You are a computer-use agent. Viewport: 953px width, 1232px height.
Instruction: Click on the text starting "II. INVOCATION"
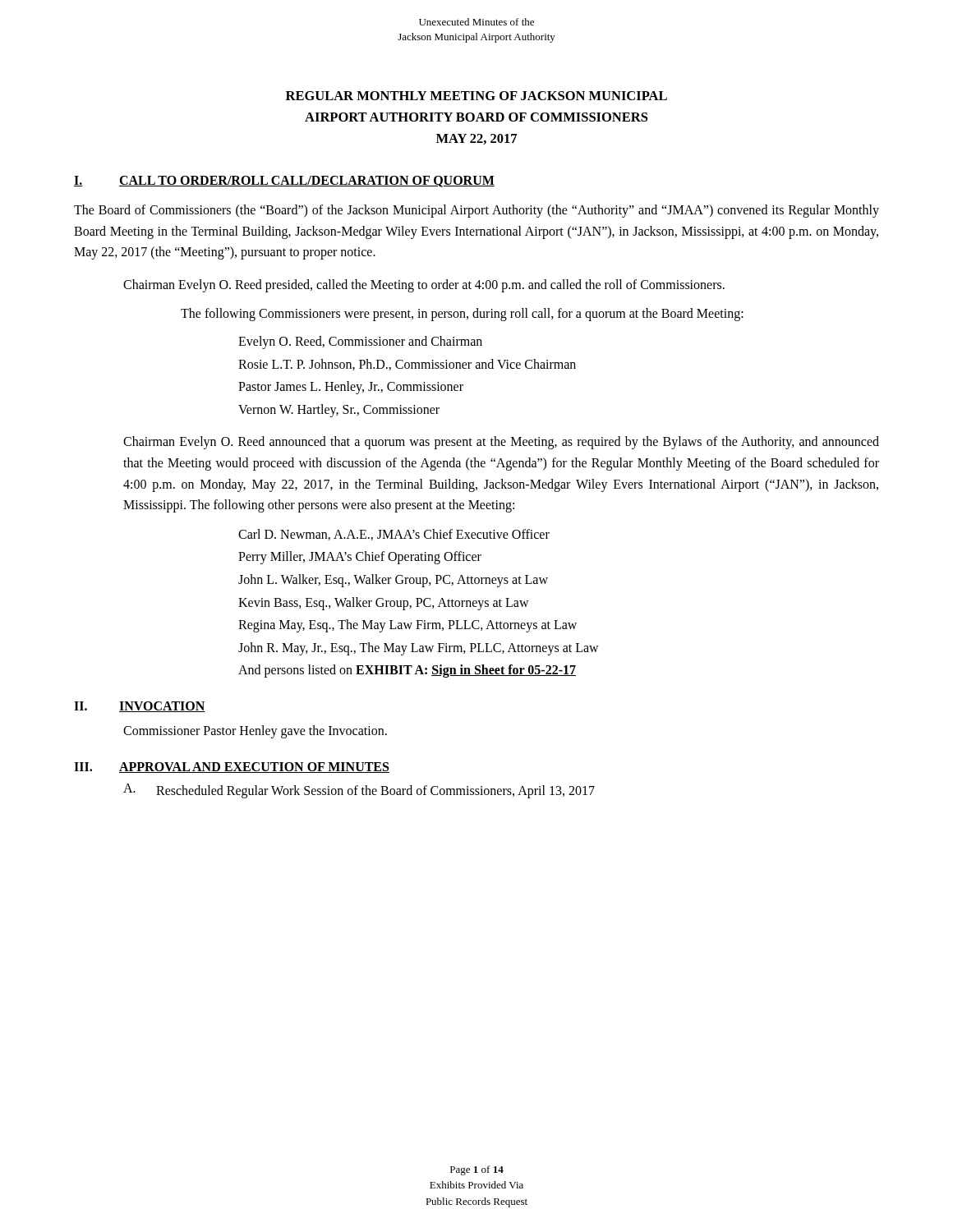[139, 706]
